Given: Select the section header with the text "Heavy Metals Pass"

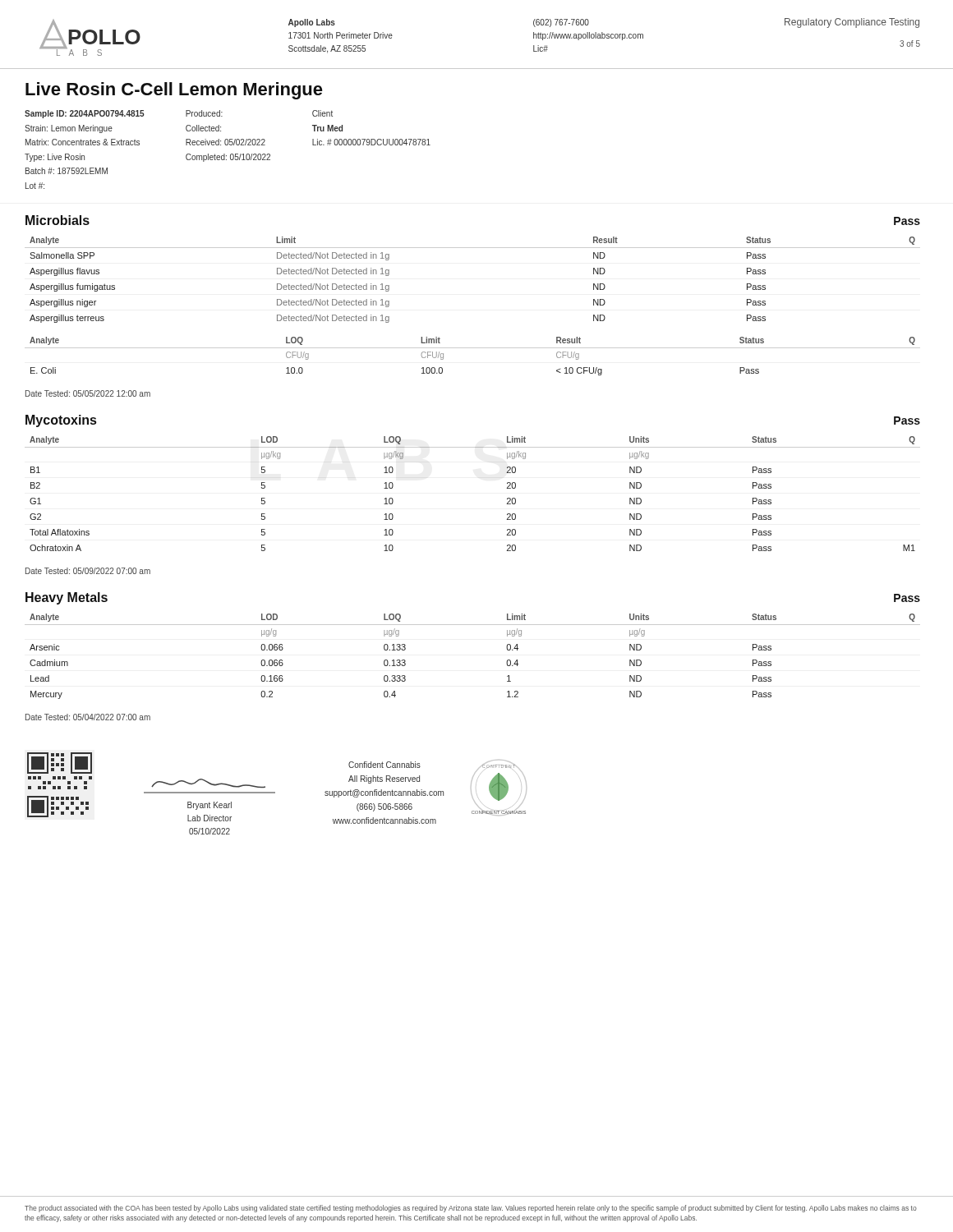Looking at the screenshot, I should (x=72, y=598).
